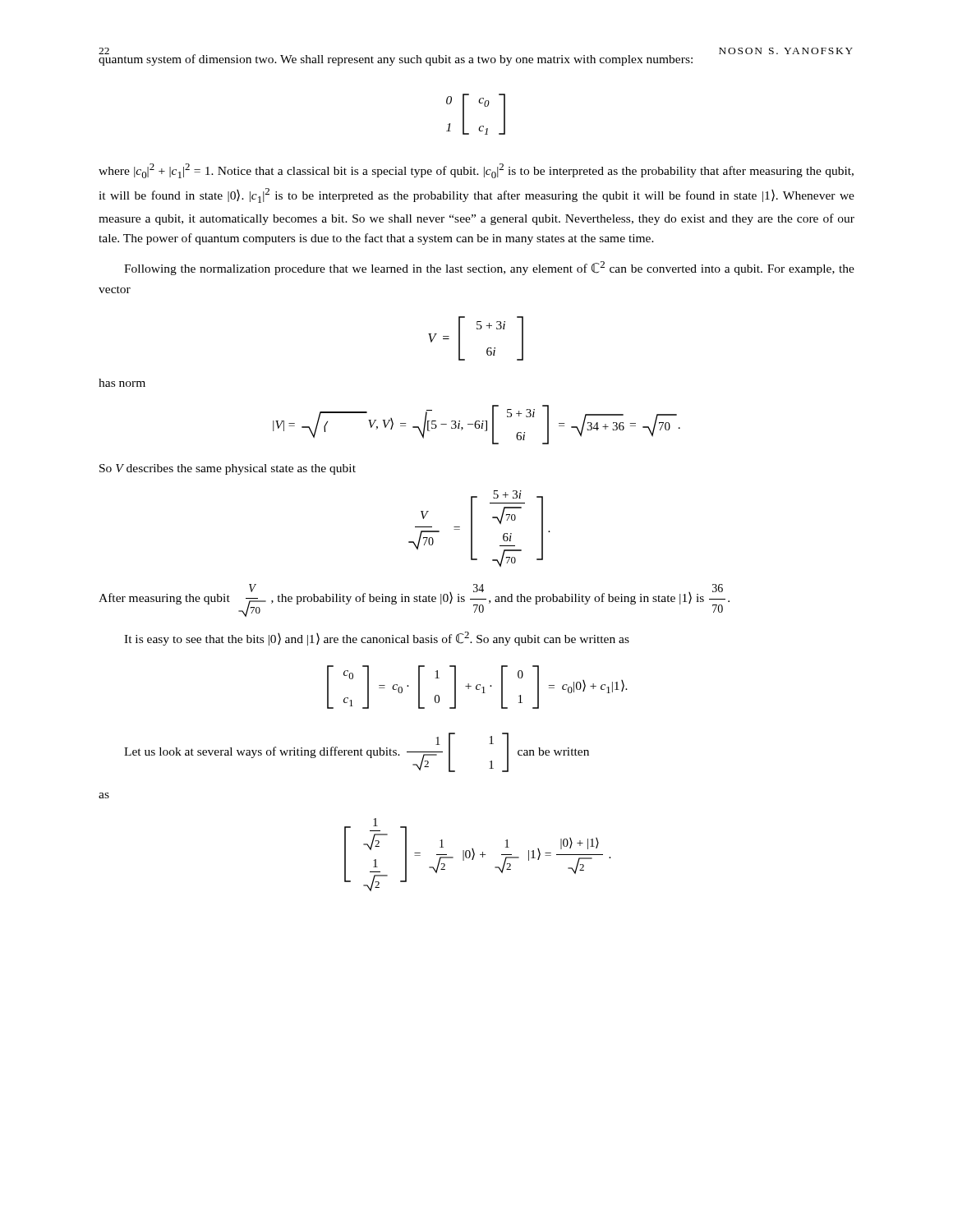
Task: Point to "V = 5 + 3i 6i"
Action: [476, 338]
